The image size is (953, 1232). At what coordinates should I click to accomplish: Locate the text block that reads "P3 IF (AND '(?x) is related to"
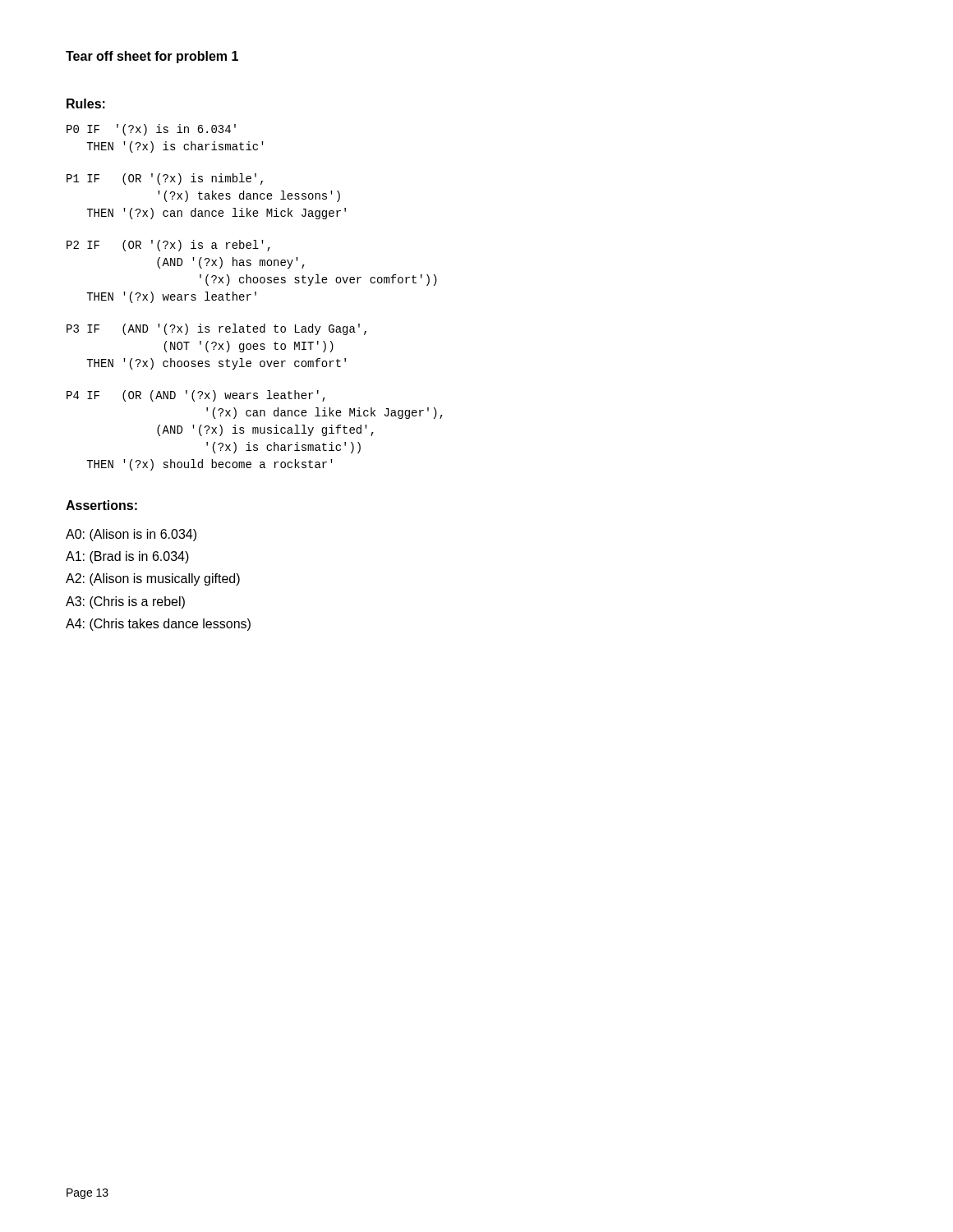[218, 347]
